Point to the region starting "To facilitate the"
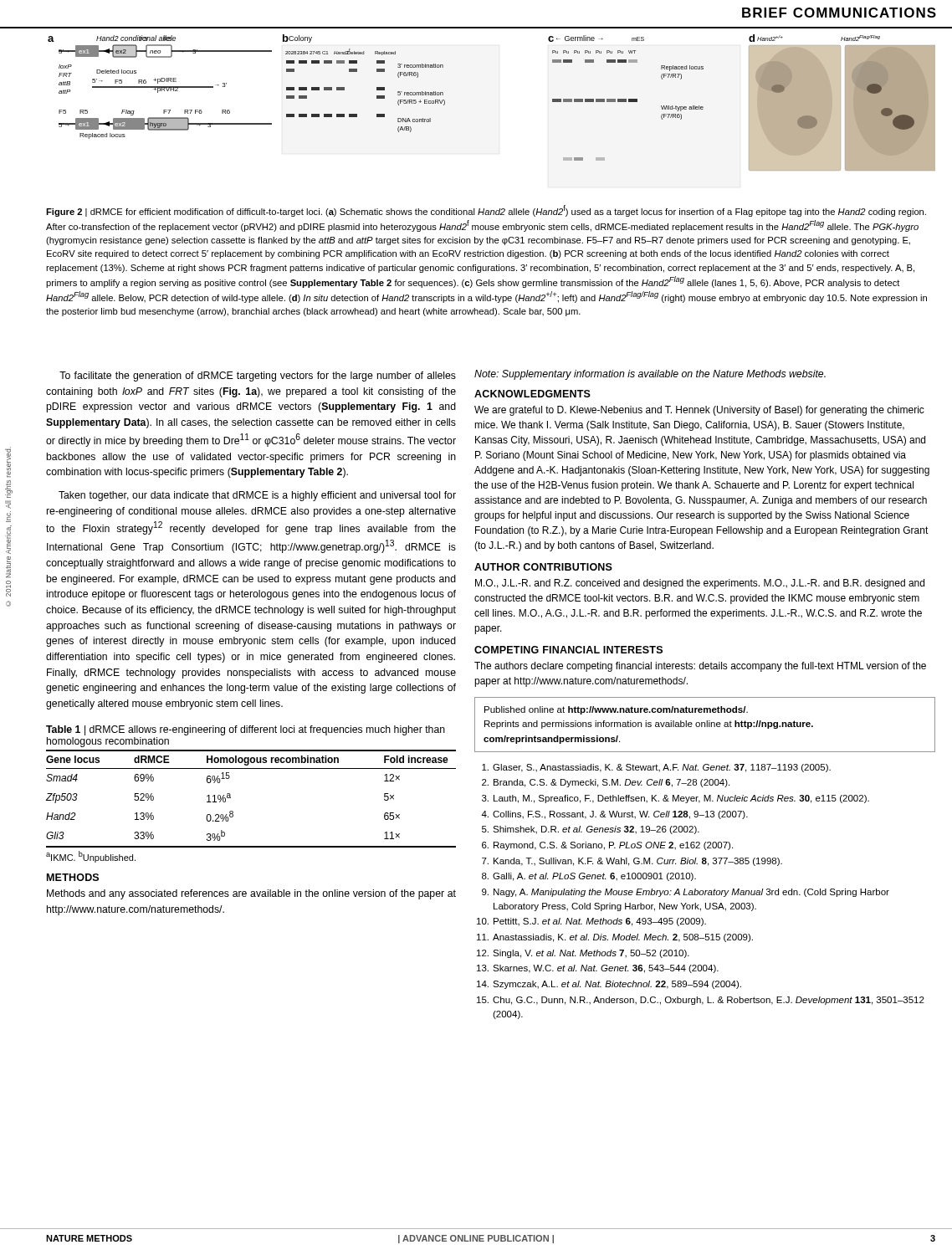The width and height of the screenshot is (952, 1255). [251, 424]
